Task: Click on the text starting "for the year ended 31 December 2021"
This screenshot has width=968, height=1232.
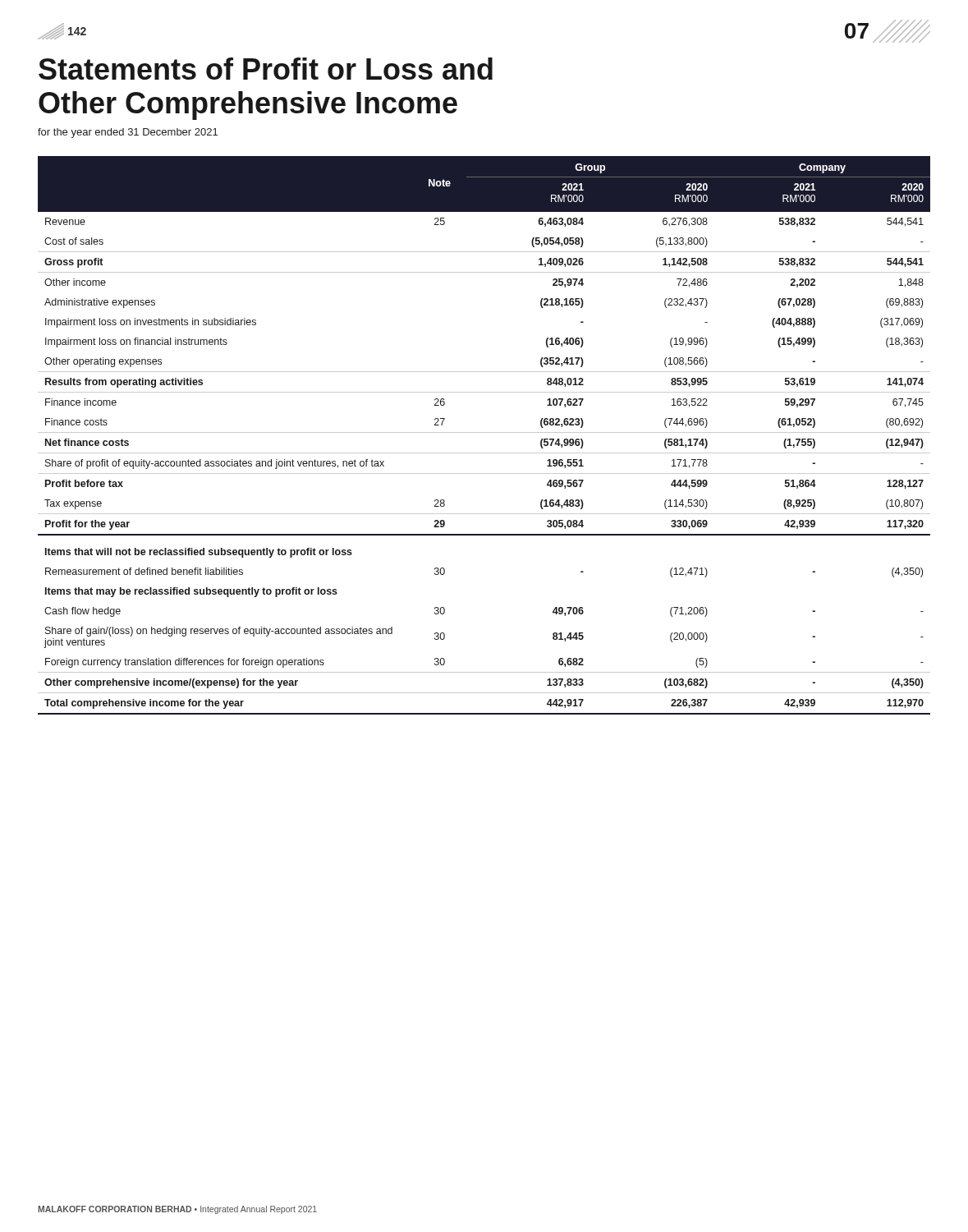Action: tap(128, 132)
